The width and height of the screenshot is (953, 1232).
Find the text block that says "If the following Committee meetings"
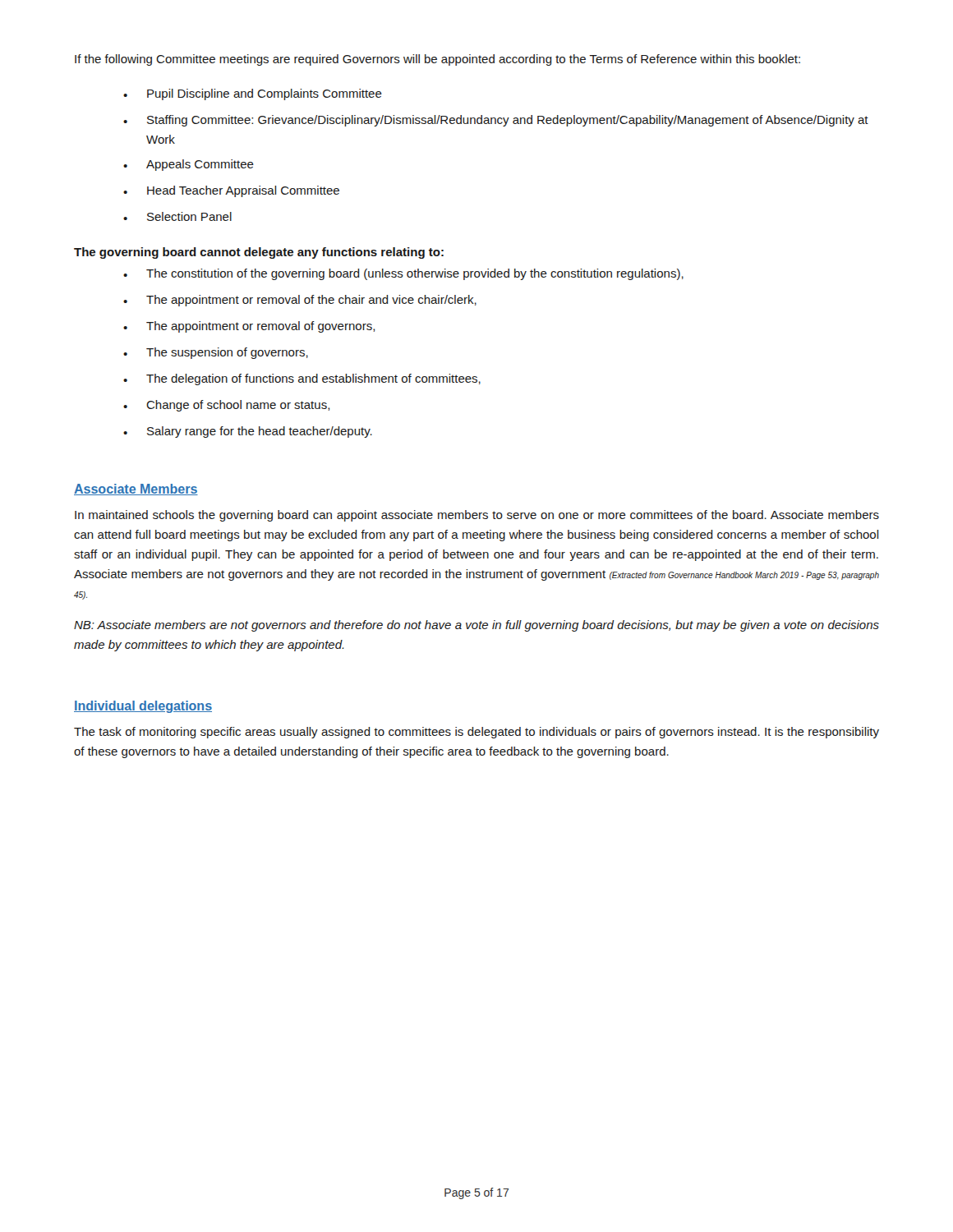click(x=438, y=59)
